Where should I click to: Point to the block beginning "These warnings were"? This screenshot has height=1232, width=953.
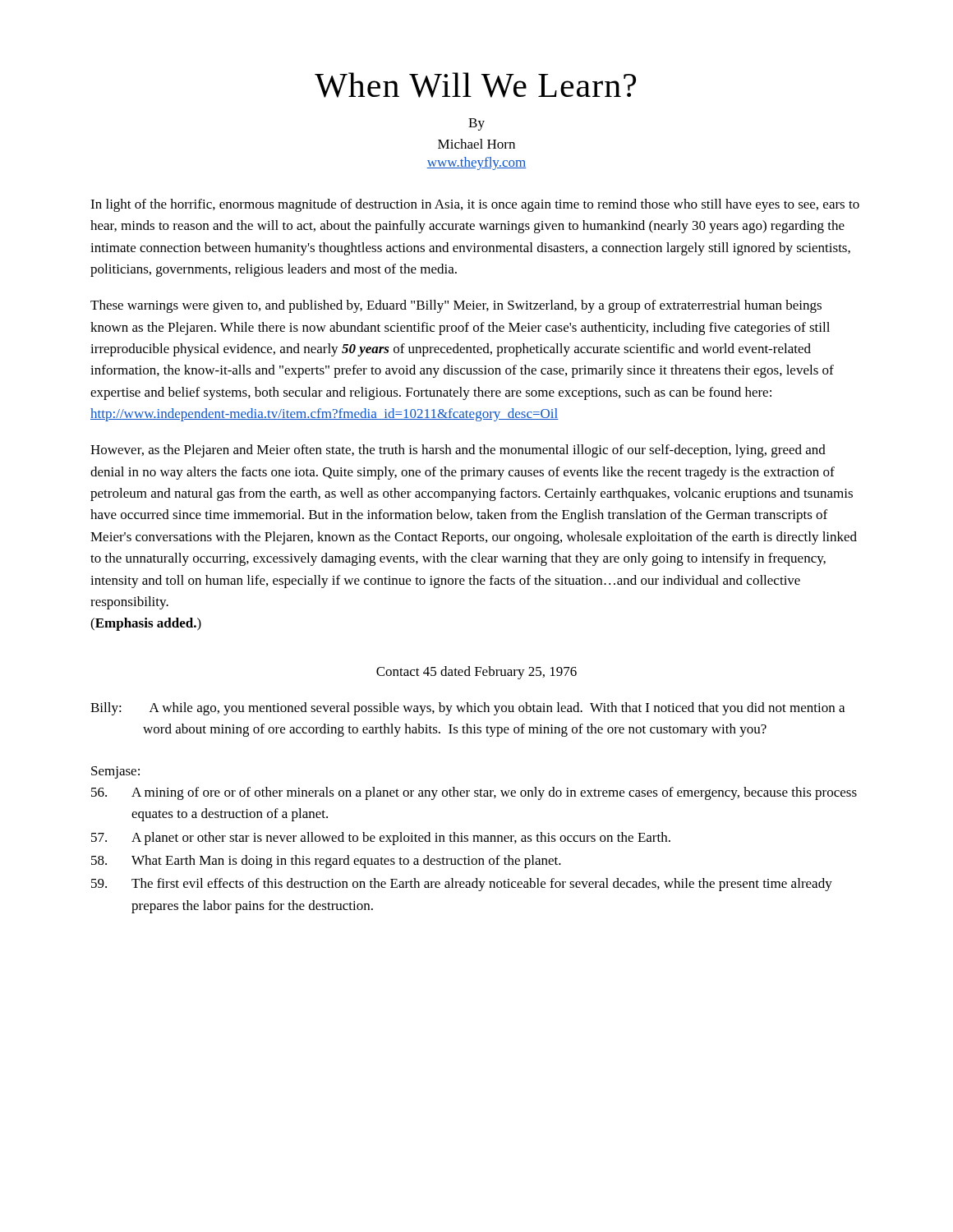pyautogui.click(x=476, y=360)
